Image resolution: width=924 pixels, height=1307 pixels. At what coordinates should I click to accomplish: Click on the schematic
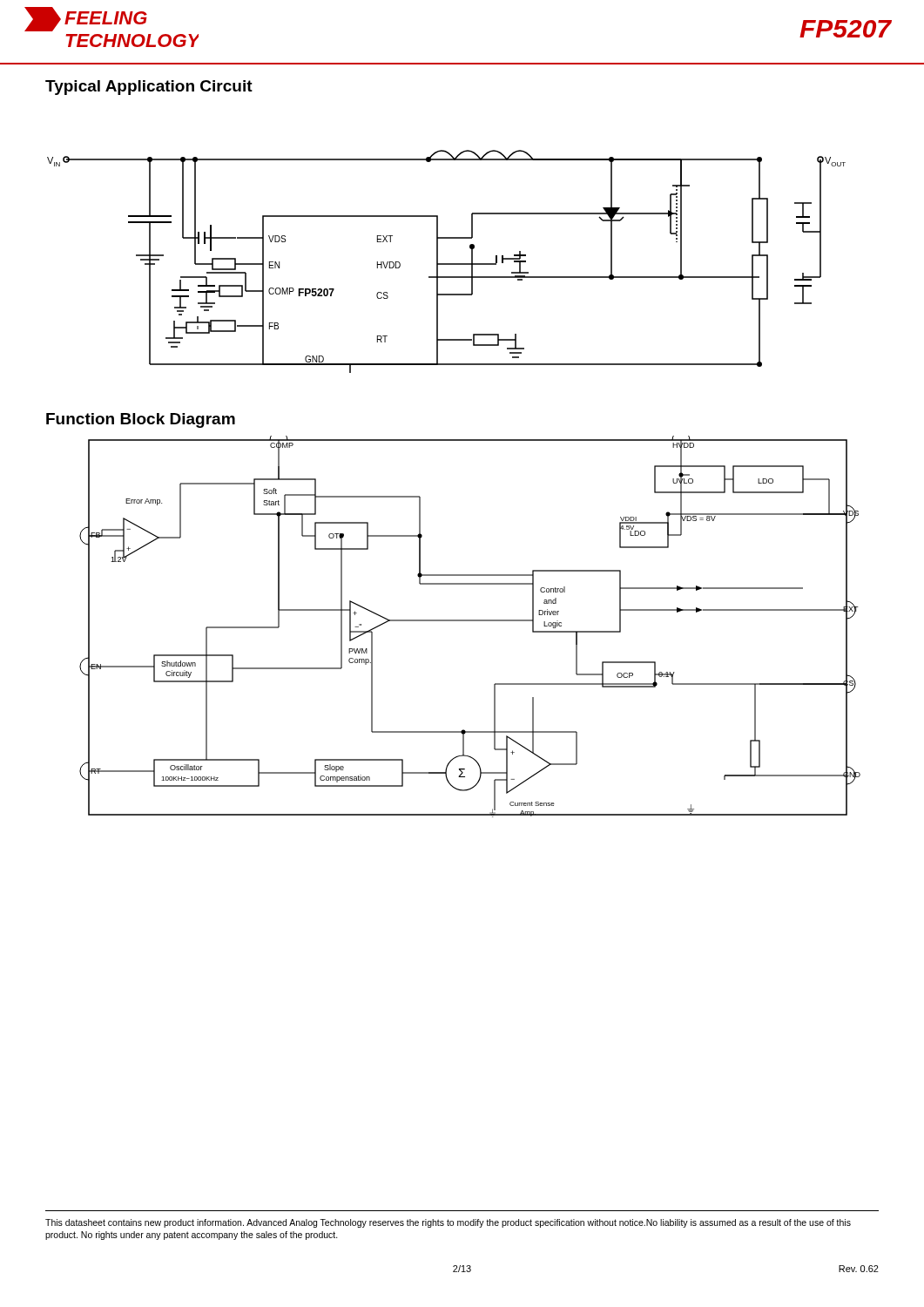[x=463, y=627]
